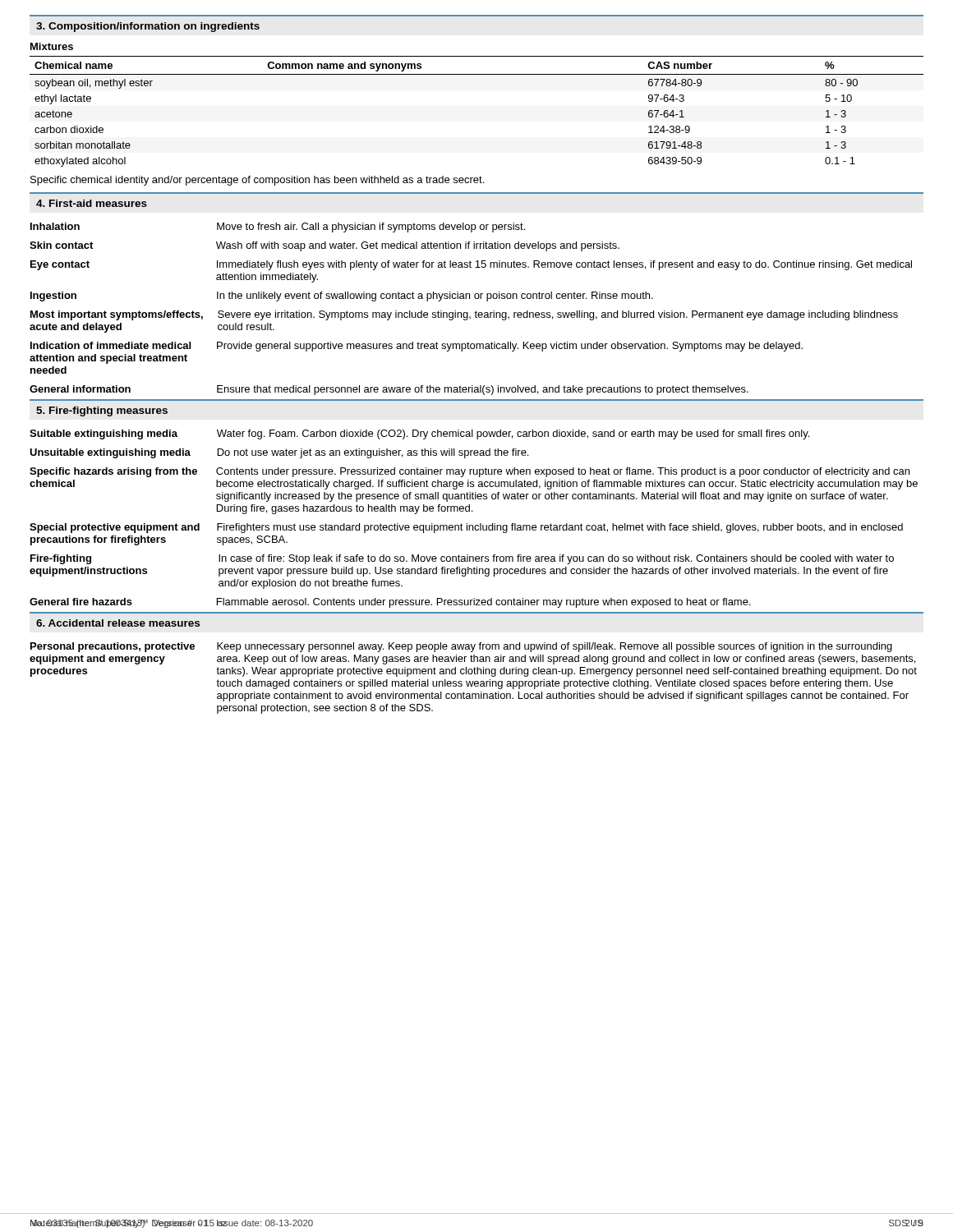The height and width of the screenshot is (1232, 953).
Task: Locate the region starting "Skin contact Wash off with soap and water."
Action: pos(476,245)
